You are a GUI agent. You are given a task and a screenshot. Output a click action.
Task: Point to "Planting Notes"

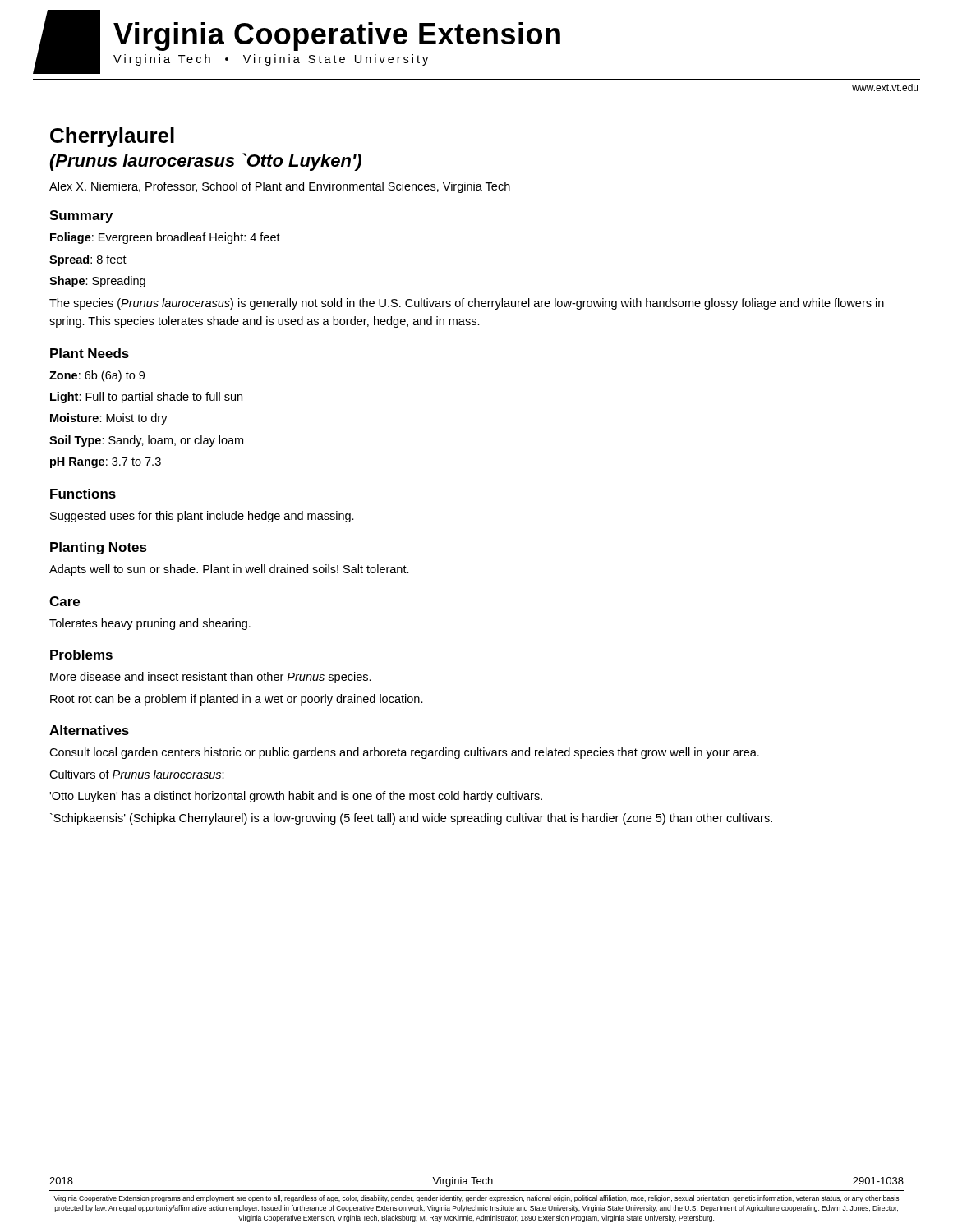pos(98,548)
